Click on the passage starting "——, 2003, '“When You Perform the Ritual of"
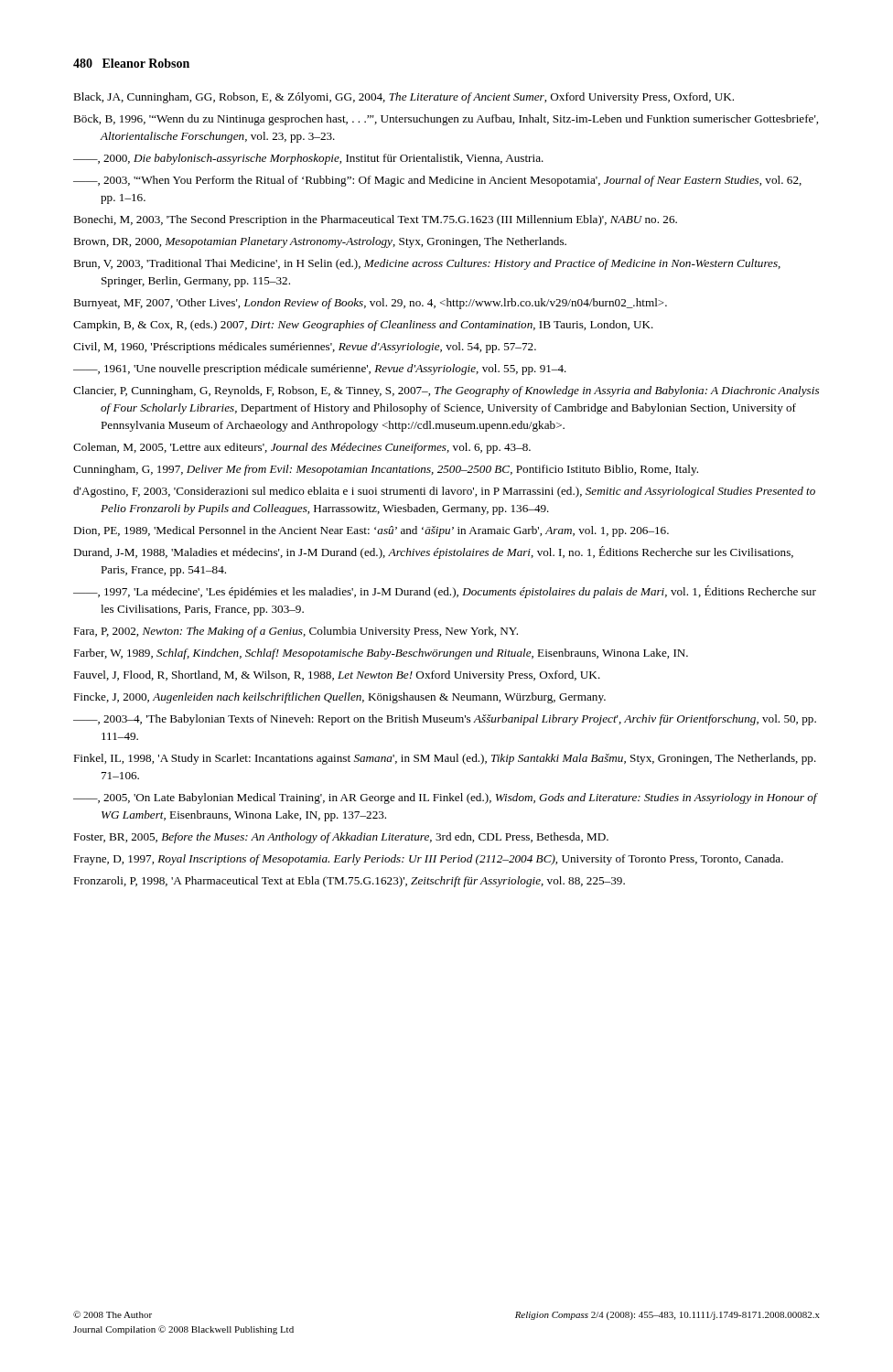893x1372 pixels. click(x=437, y=189)
